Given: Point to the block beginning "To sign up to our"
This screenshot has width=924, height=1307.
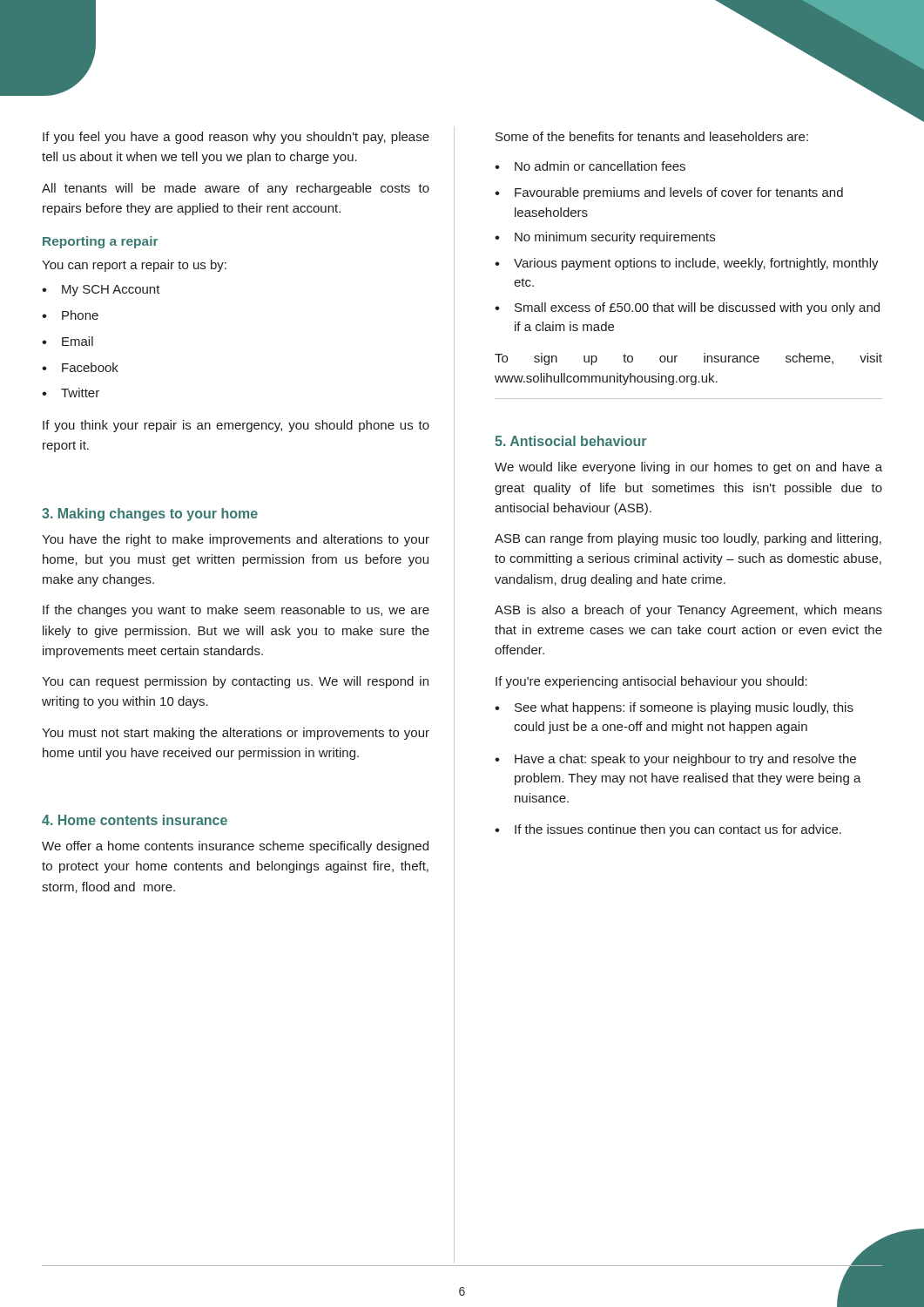Looking at the screenshot, I should 688,368.
